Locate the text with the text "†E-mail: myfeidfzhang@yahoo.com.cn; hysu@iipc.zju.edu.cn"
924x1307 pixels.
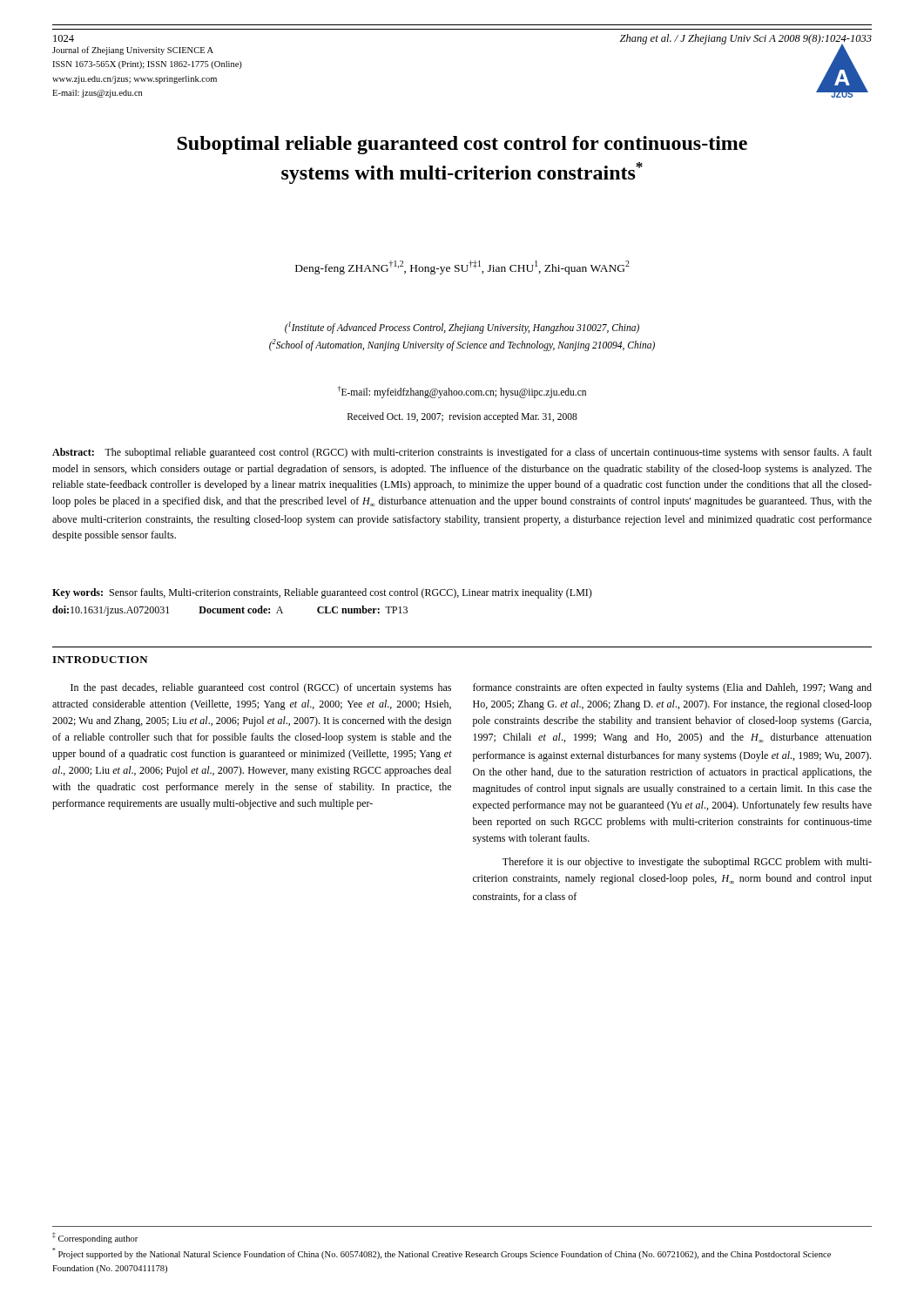click(x=462, y=391)
